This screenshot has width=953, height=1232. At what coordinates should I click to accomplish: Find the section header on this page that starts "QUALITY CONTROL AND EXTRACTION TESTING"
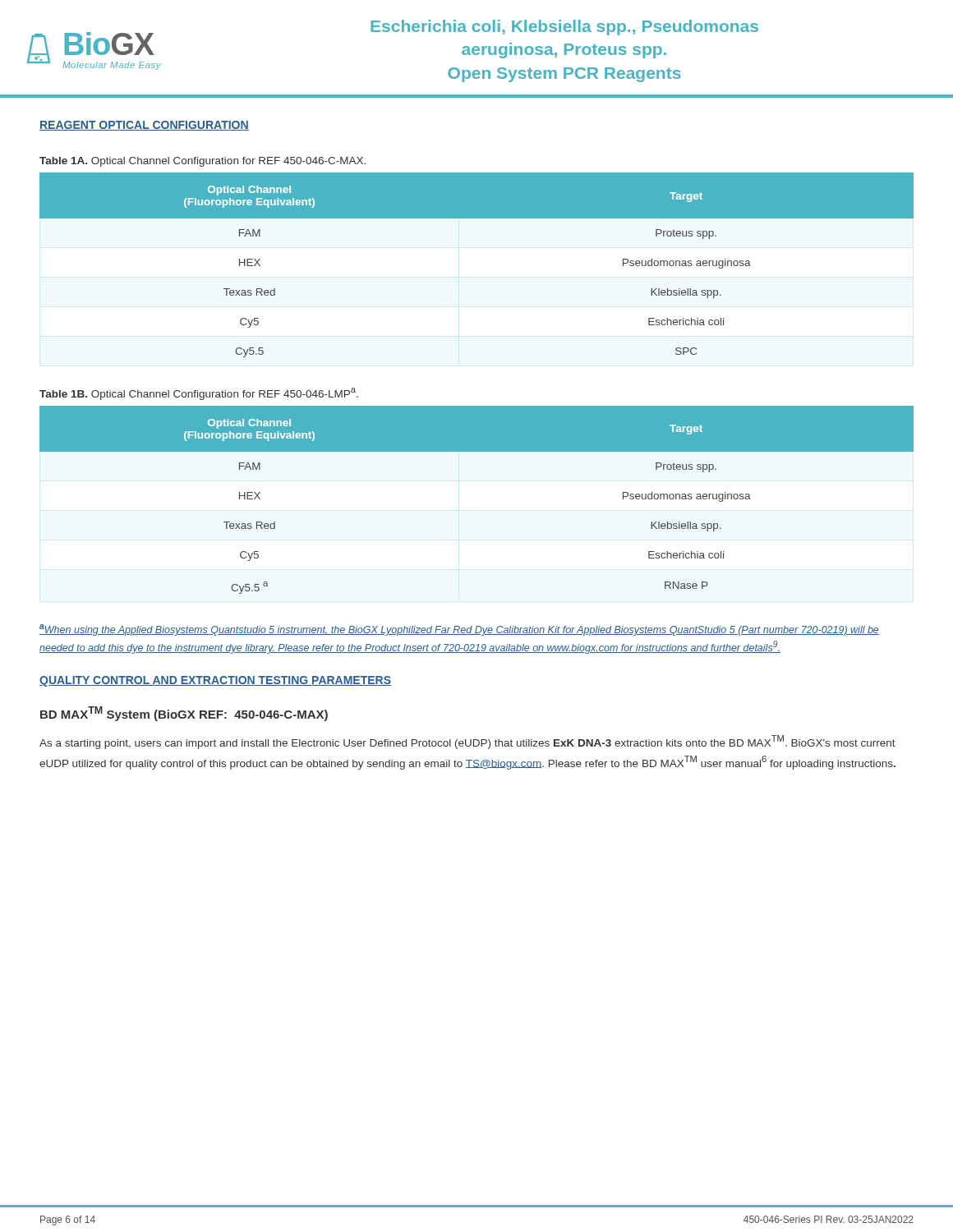point(215,680)
